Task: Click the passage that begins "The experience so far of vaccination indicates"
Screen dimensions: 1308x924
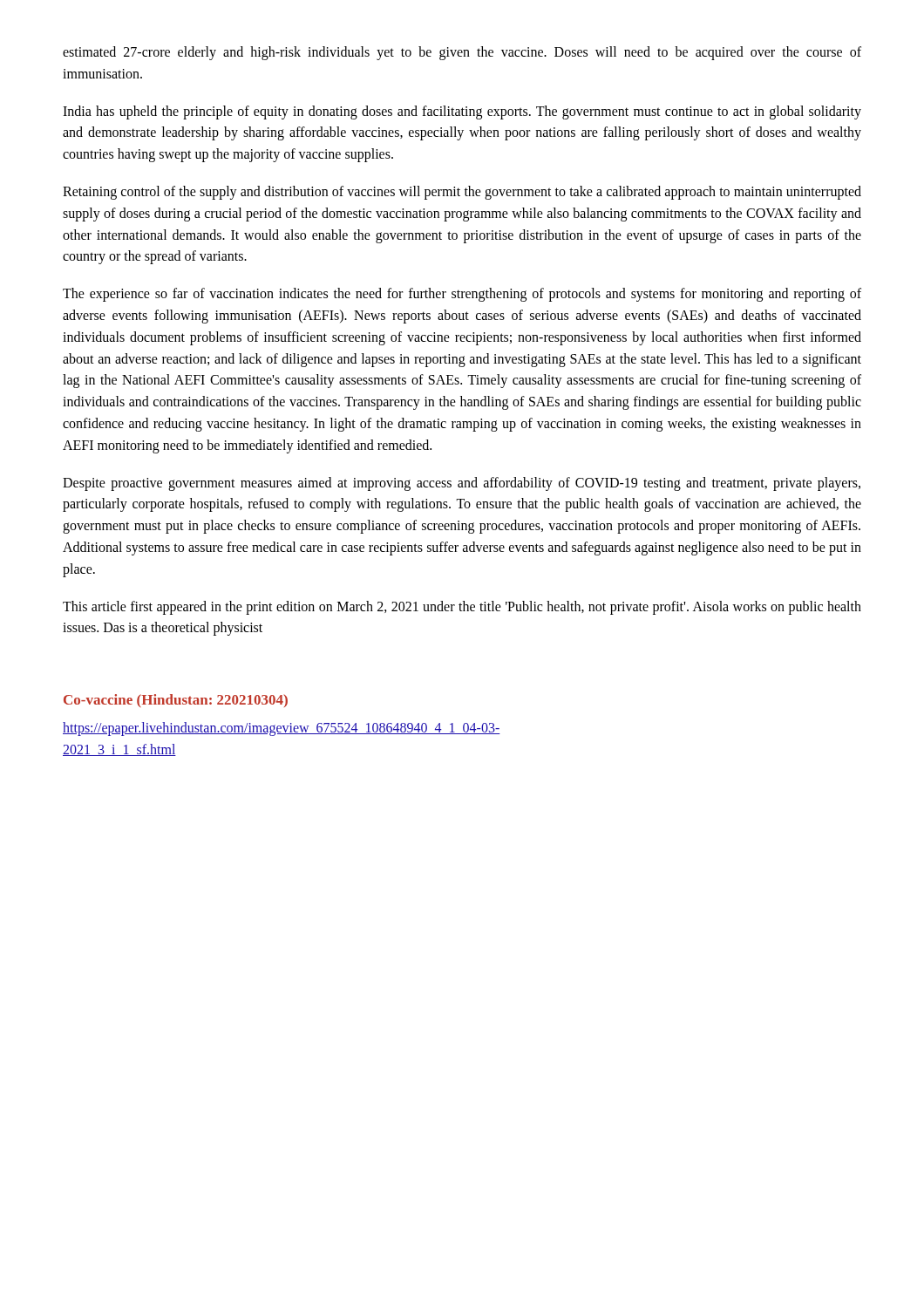Action: pyautogui.click(x=462, y=369)
